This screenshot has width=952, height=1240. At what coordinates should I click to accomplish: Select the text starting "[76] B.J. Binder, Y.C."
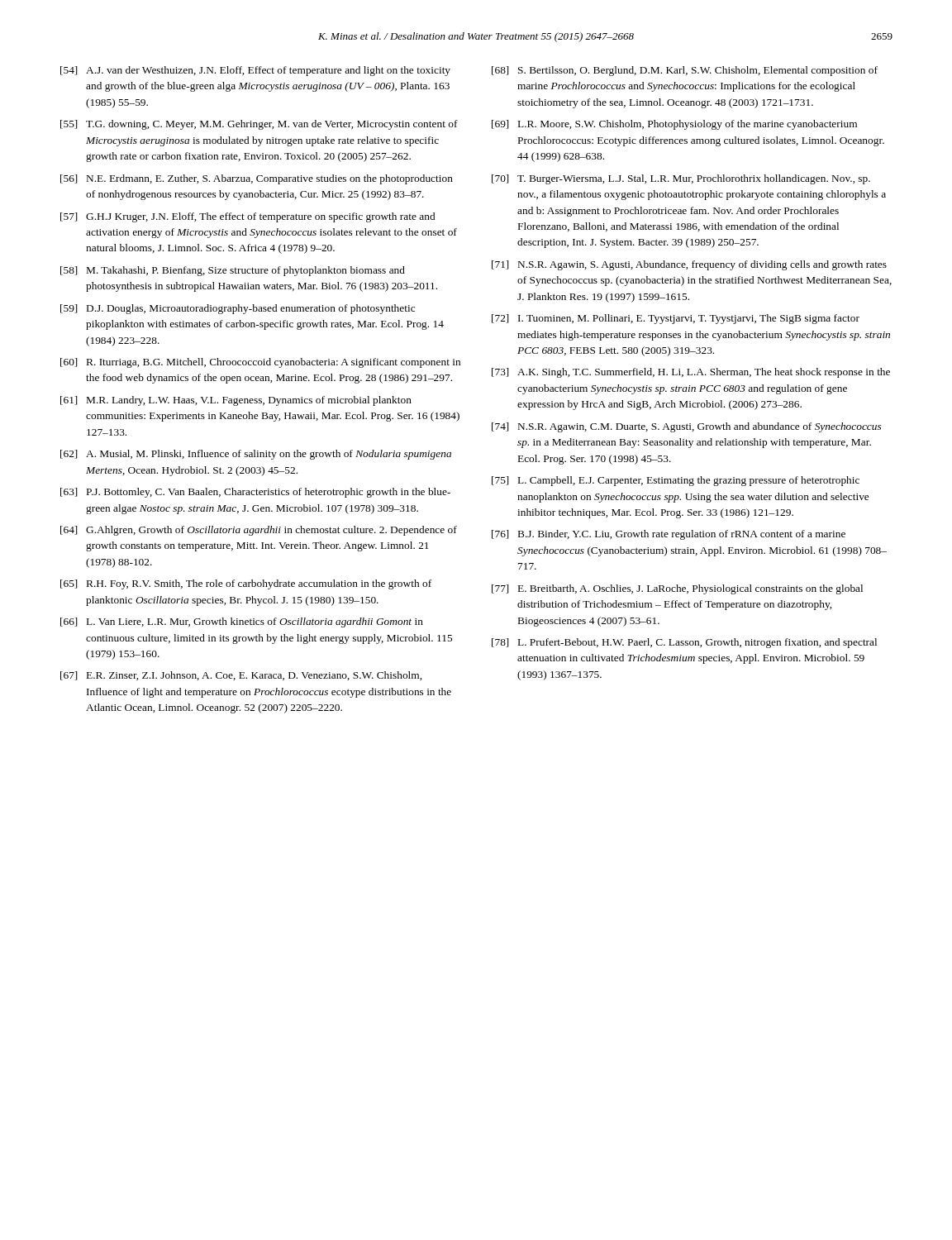[692, 550]
